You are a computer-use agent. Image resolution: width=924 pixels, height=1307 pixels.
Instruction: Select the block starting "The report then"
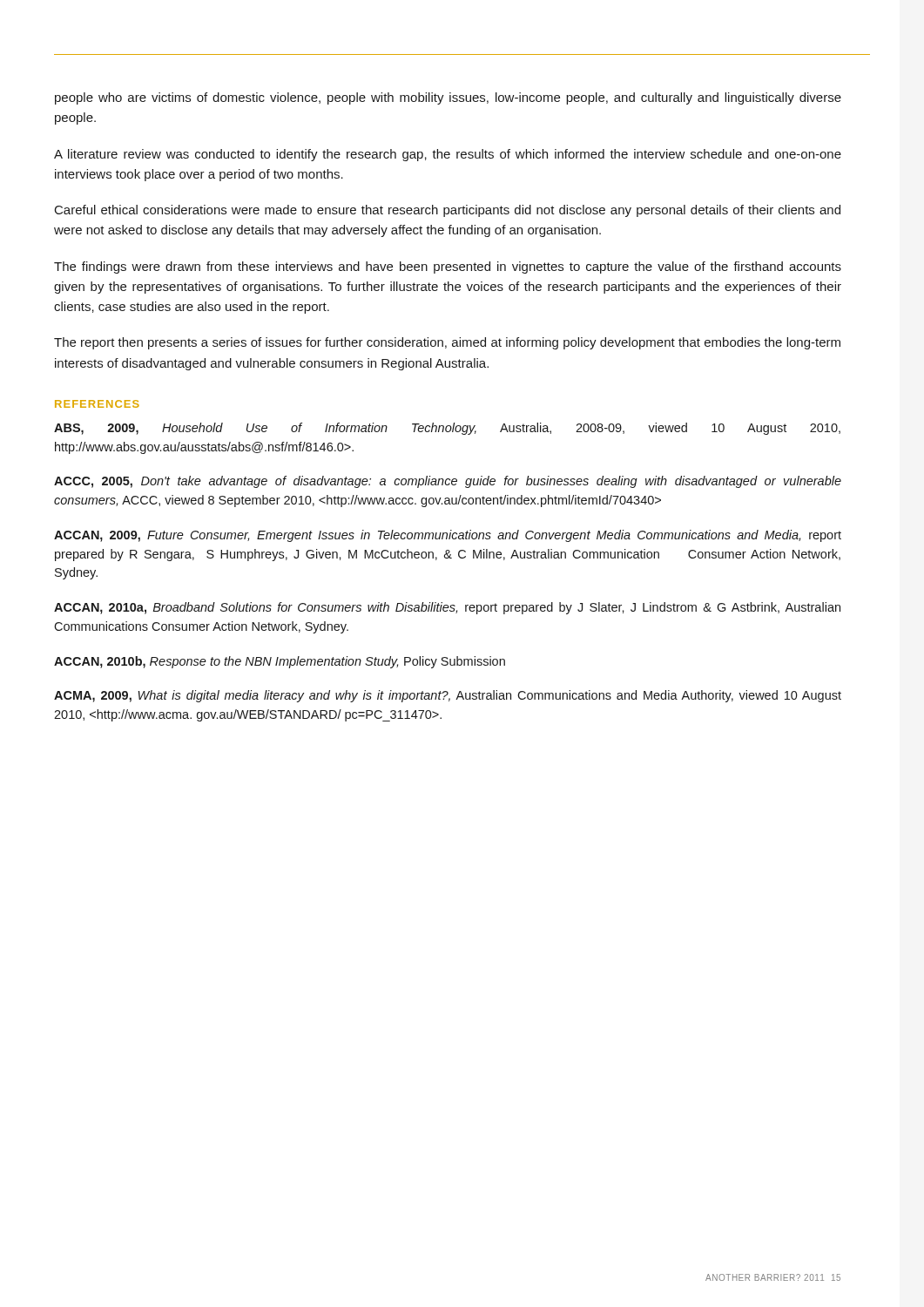click(x=448, y=352)
